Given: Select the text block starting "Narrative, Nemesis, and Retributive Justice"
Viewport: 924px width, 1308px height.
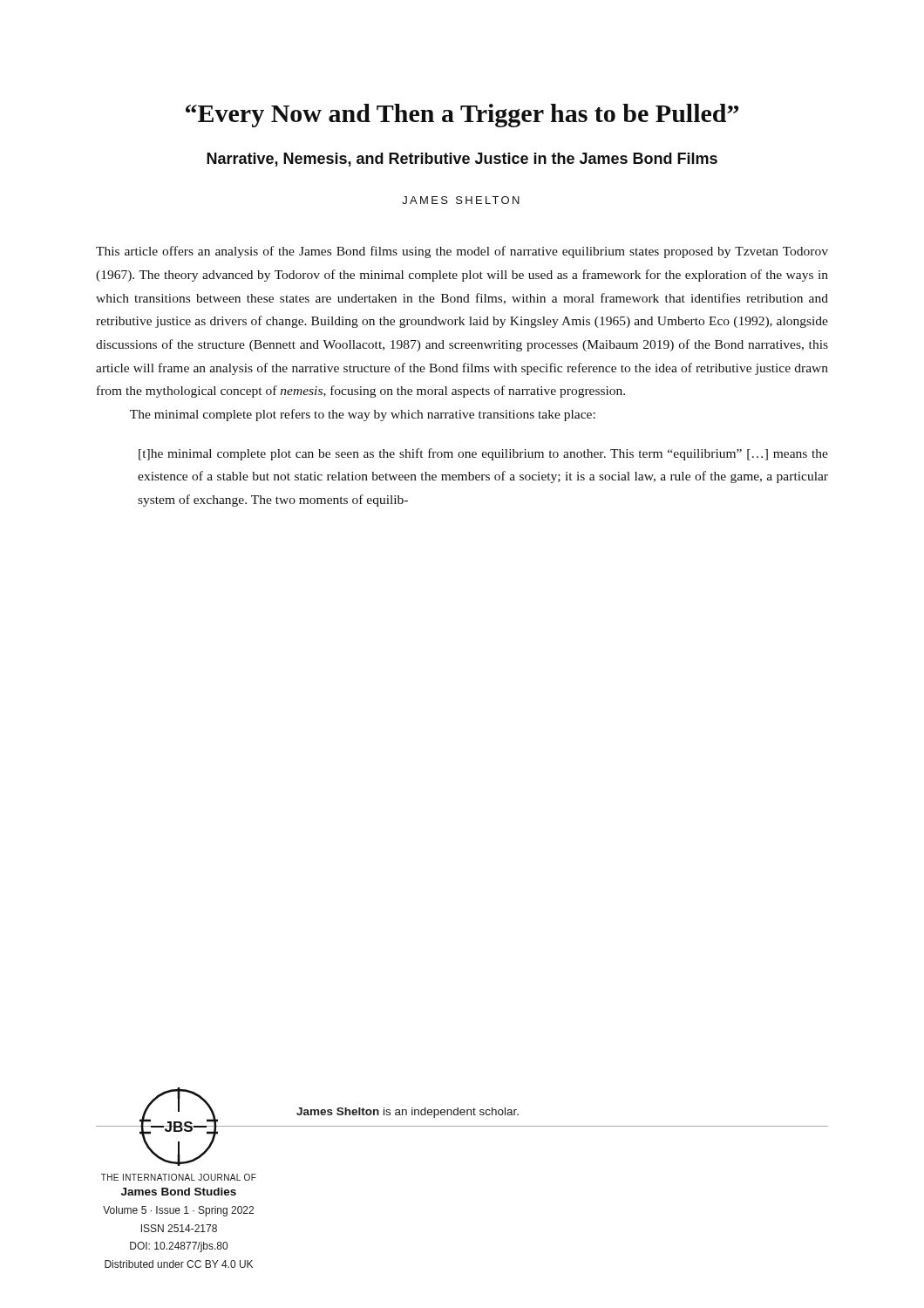Looking at the screenshot, I should (x=462, y=159).
